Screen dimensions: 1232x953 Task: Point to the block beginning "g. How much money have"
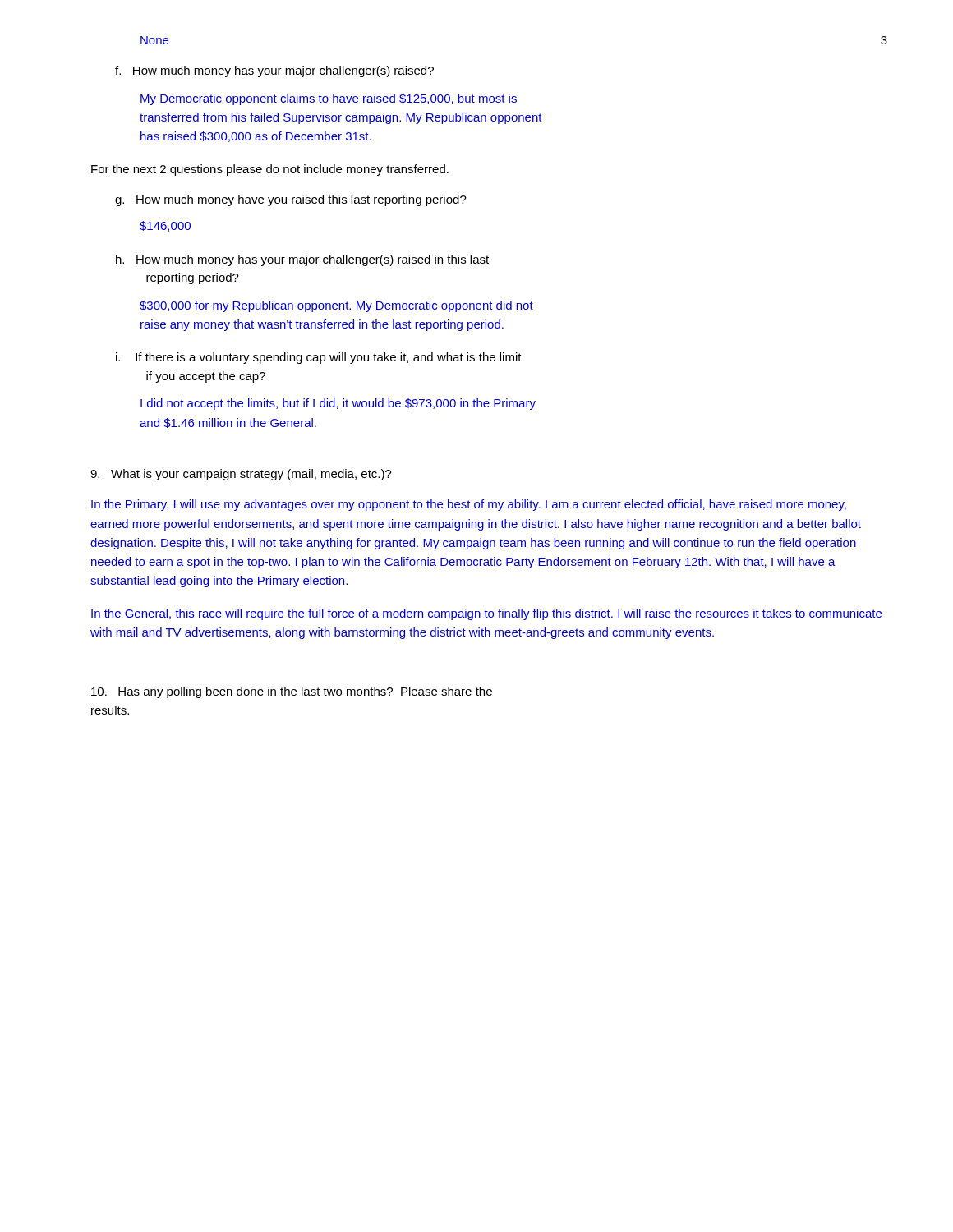291,199
